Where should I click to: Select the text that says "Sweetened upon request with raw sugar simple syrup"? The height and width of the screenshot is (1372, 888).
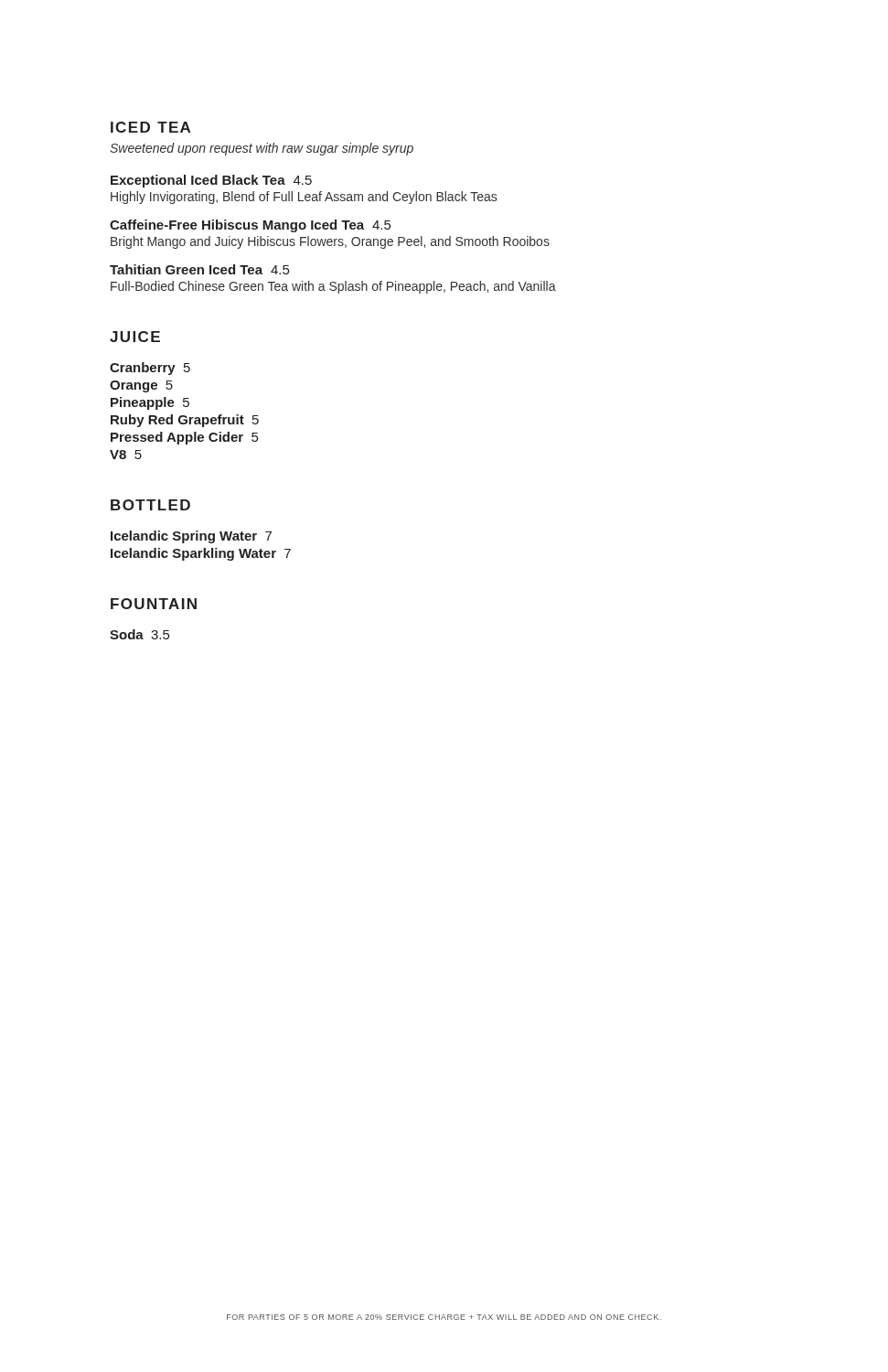[262, 148]
